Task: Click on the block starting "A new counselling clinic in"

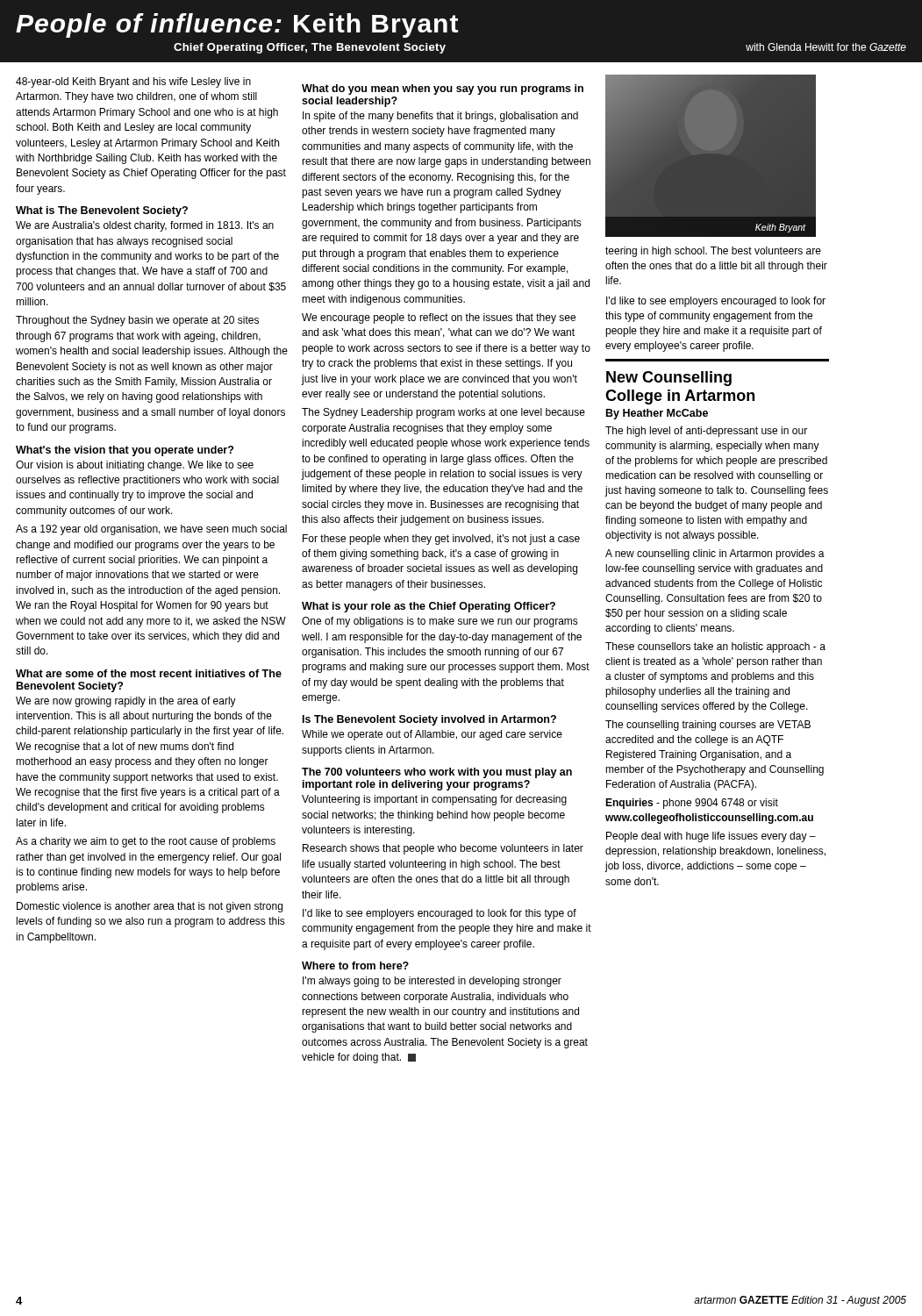Action: point(715,591)
